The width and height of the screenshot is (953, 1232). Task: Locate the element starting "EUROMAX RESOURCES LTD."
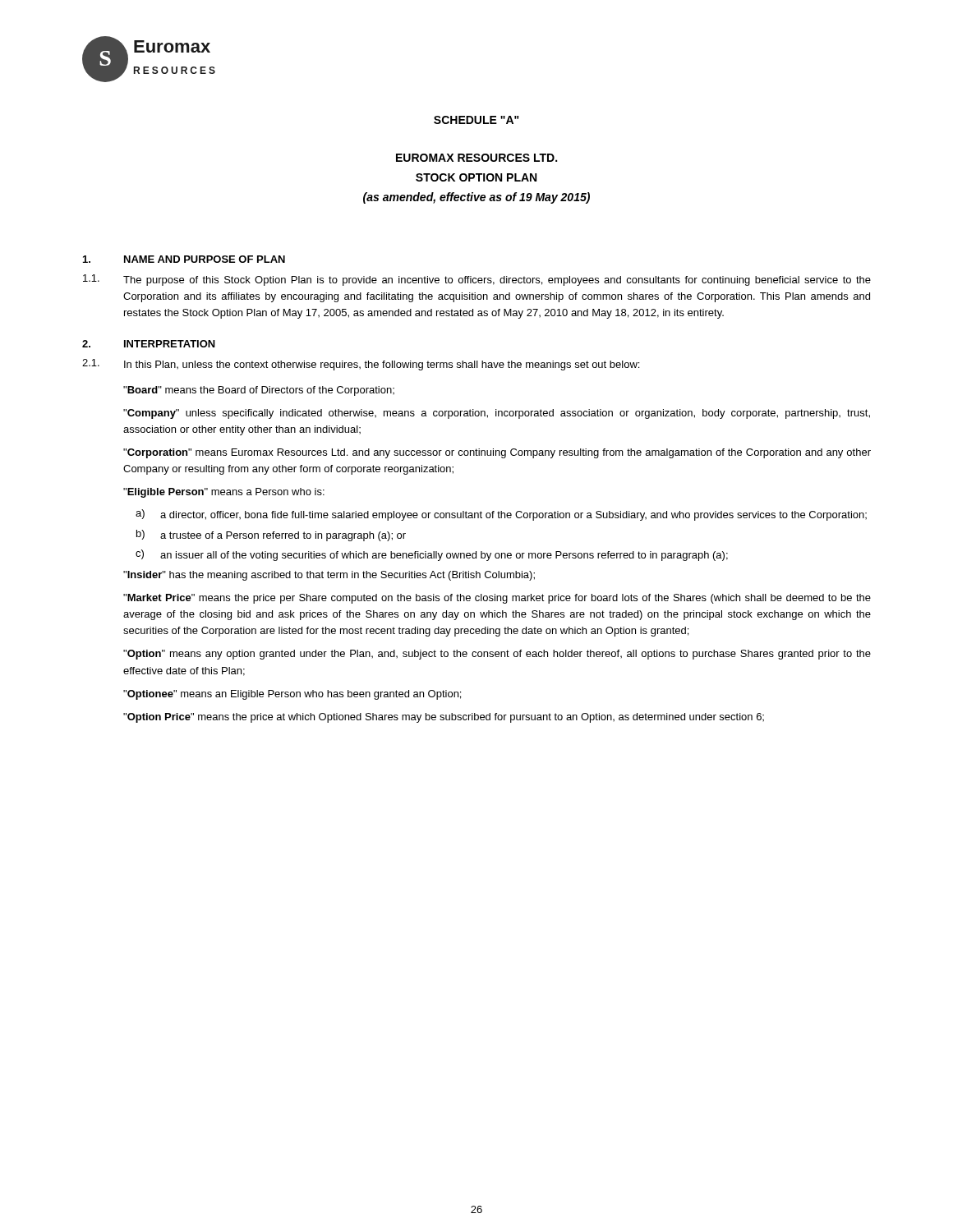click(476, 158)
